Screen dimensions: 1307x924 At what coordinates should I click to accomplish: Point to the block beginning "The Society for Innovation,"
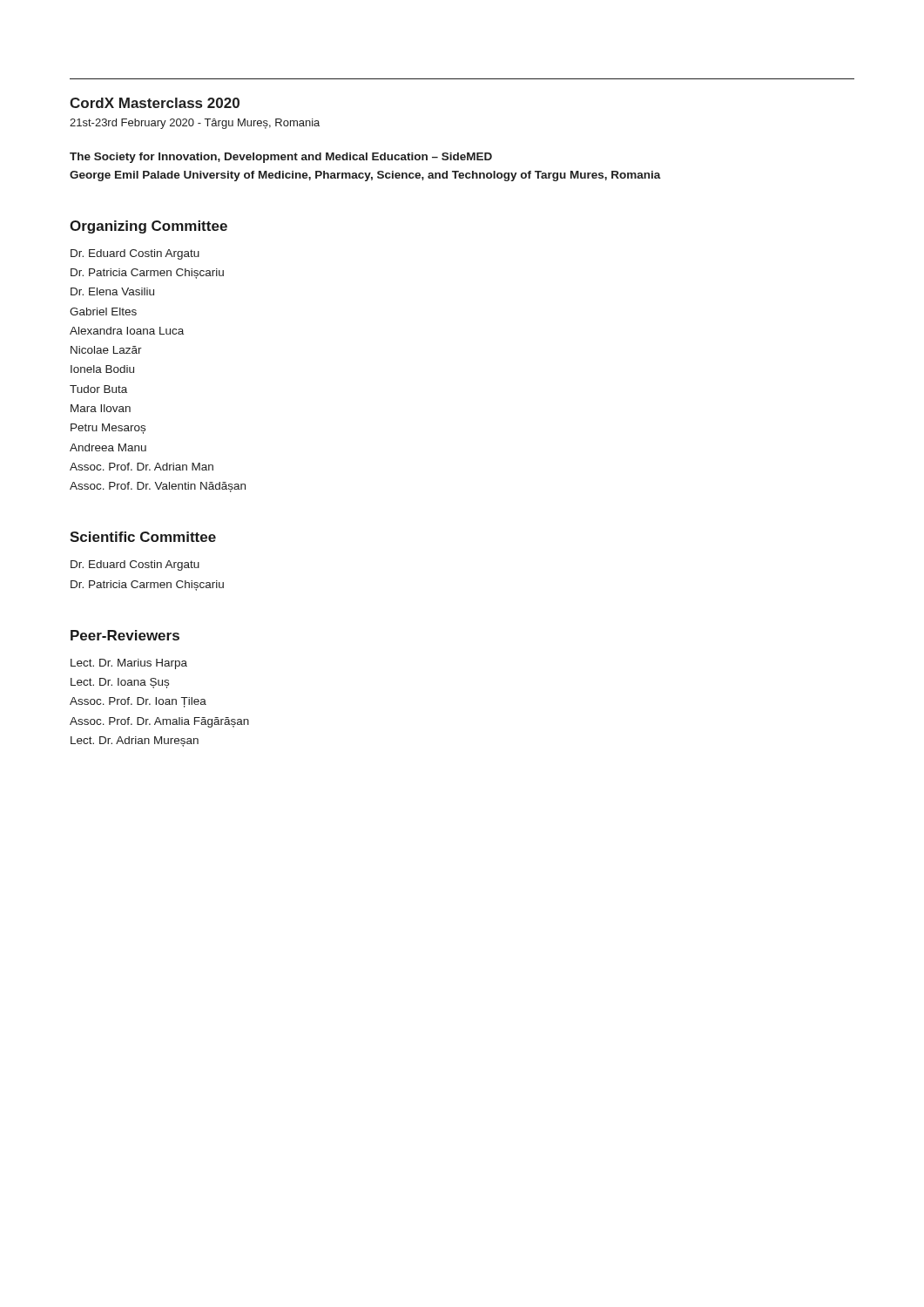click(x=462, y=166)
